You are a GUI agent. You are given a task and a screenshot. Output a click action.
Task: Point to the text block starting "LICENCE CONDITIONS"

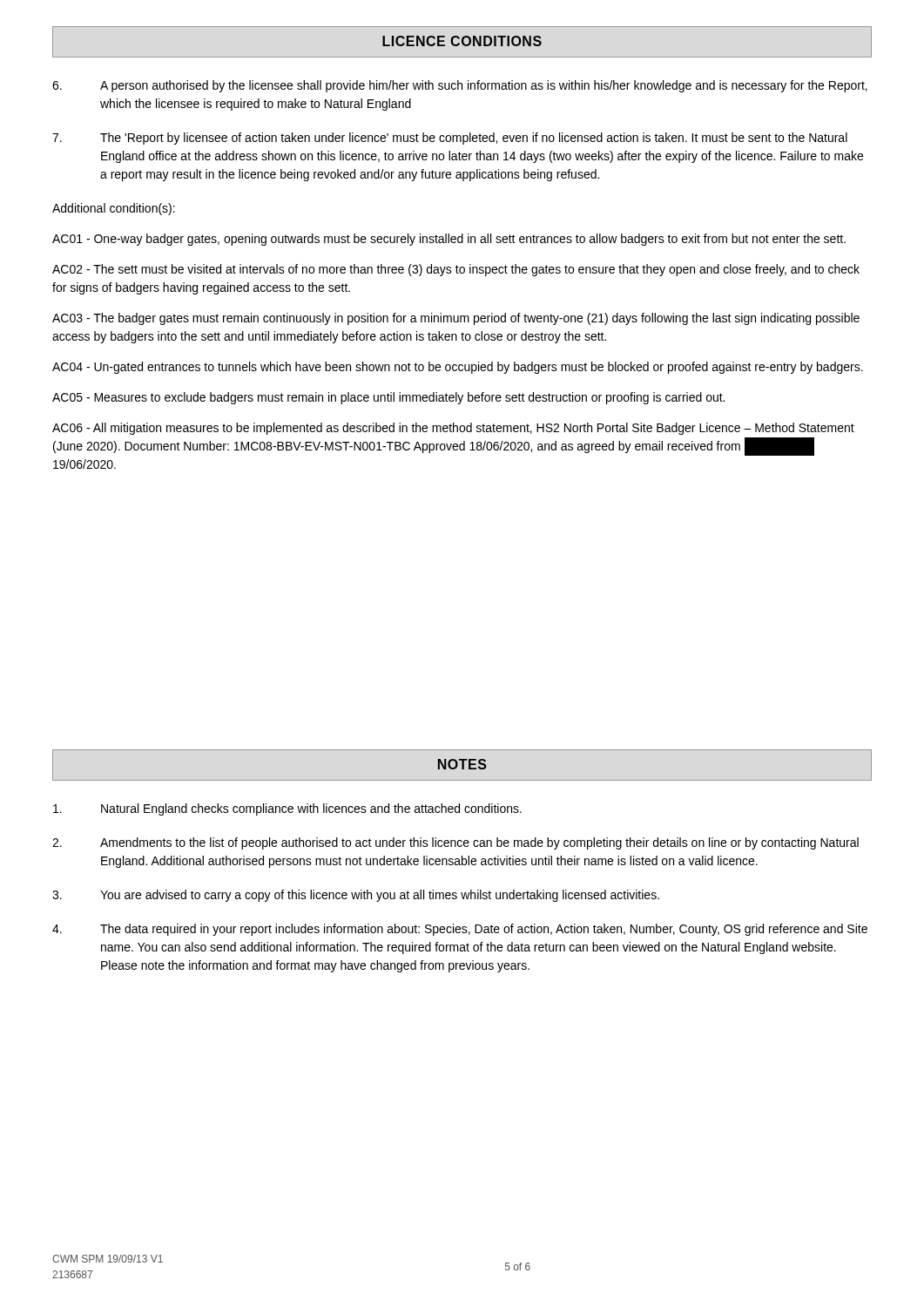[462, 42]
